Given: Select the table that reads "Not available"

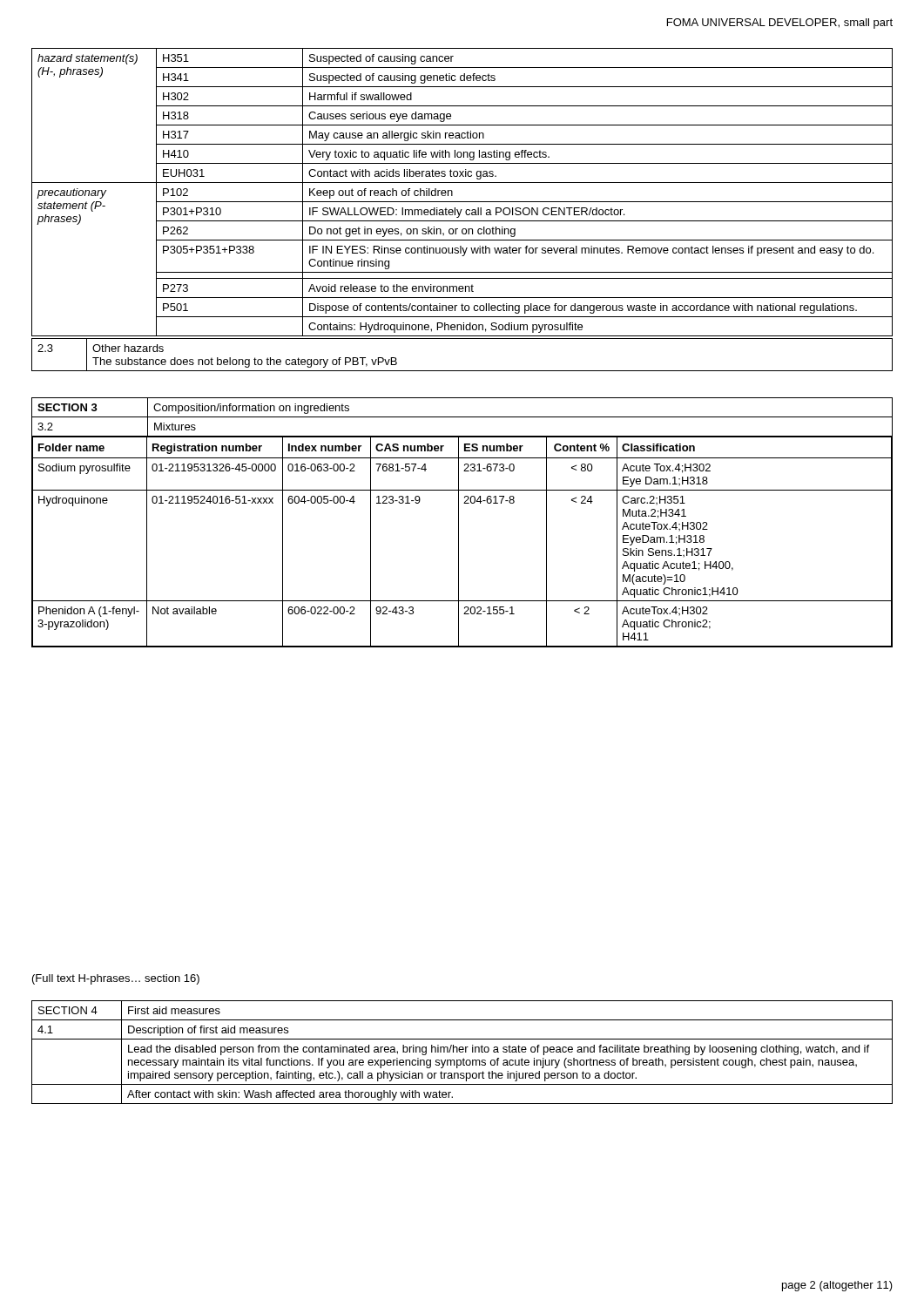Looking at the screenshot, I should [x=462, y=522].
